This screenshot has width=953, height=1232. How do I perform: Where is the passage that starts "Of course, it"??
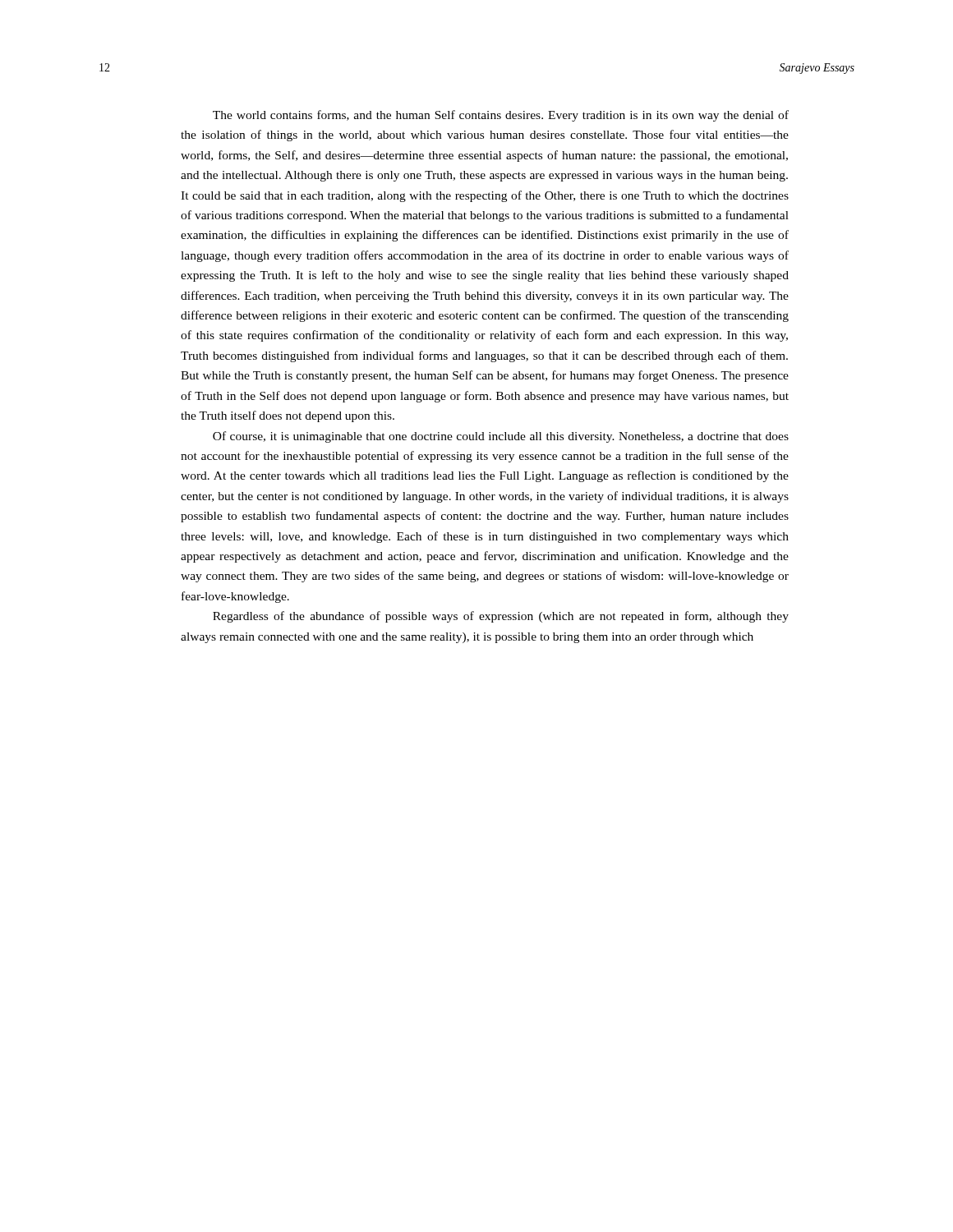(x=485, y=516)
